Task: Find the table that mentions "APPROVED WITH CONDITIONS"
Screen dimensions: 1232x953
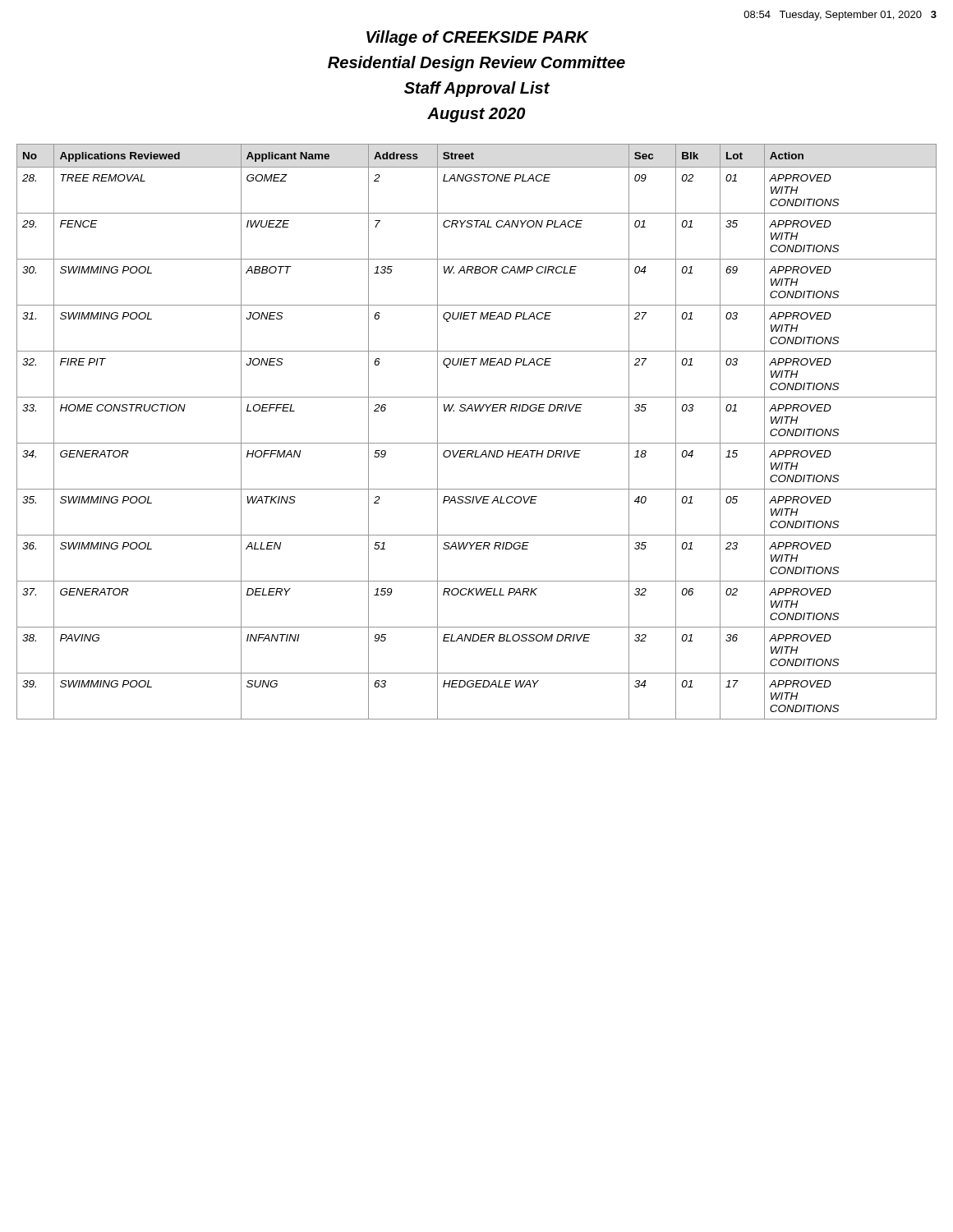Action: [x=476, y=432]
